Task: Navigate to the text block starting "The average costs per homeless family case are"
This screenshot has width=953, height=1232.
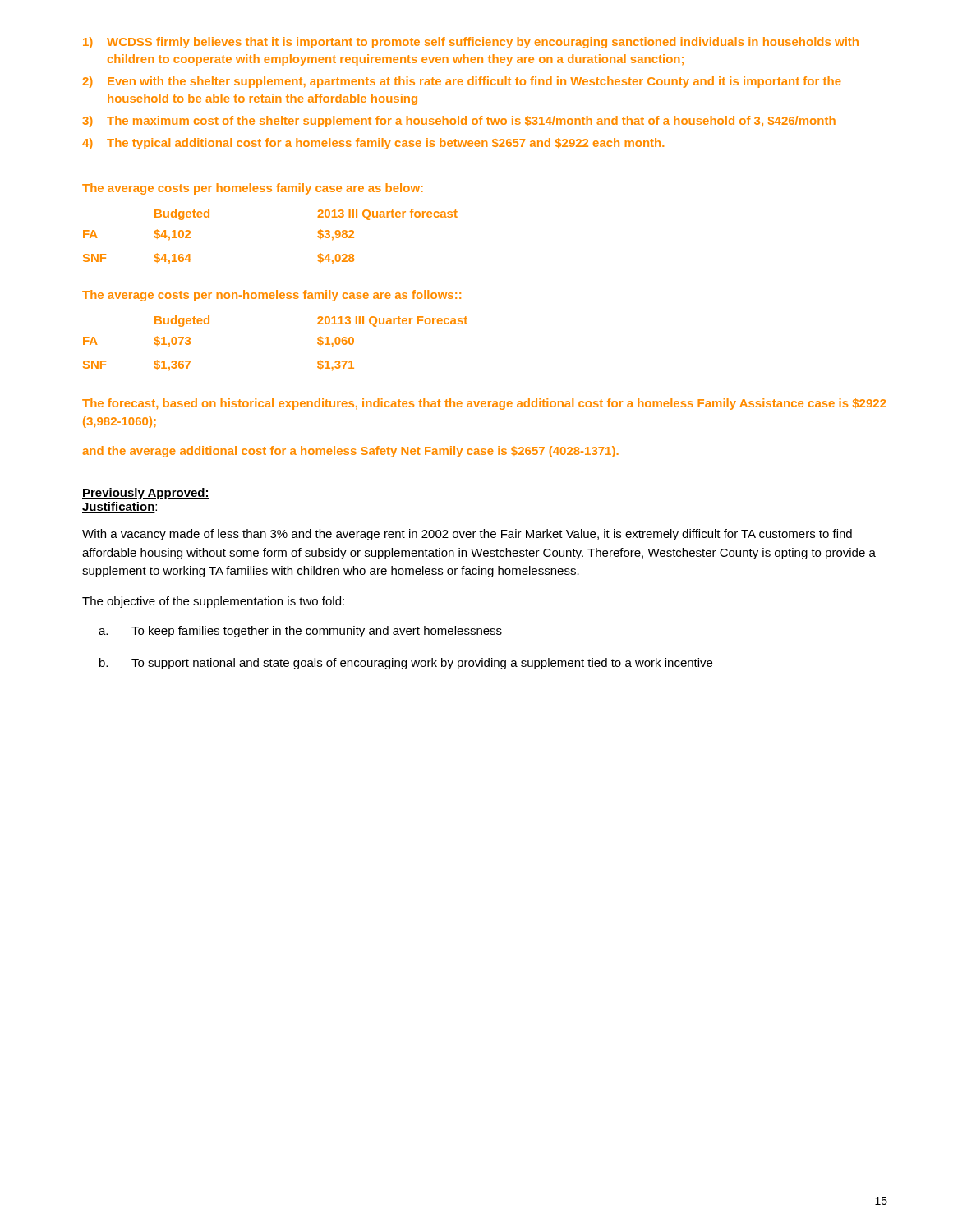Action: (x=253, y=188)
